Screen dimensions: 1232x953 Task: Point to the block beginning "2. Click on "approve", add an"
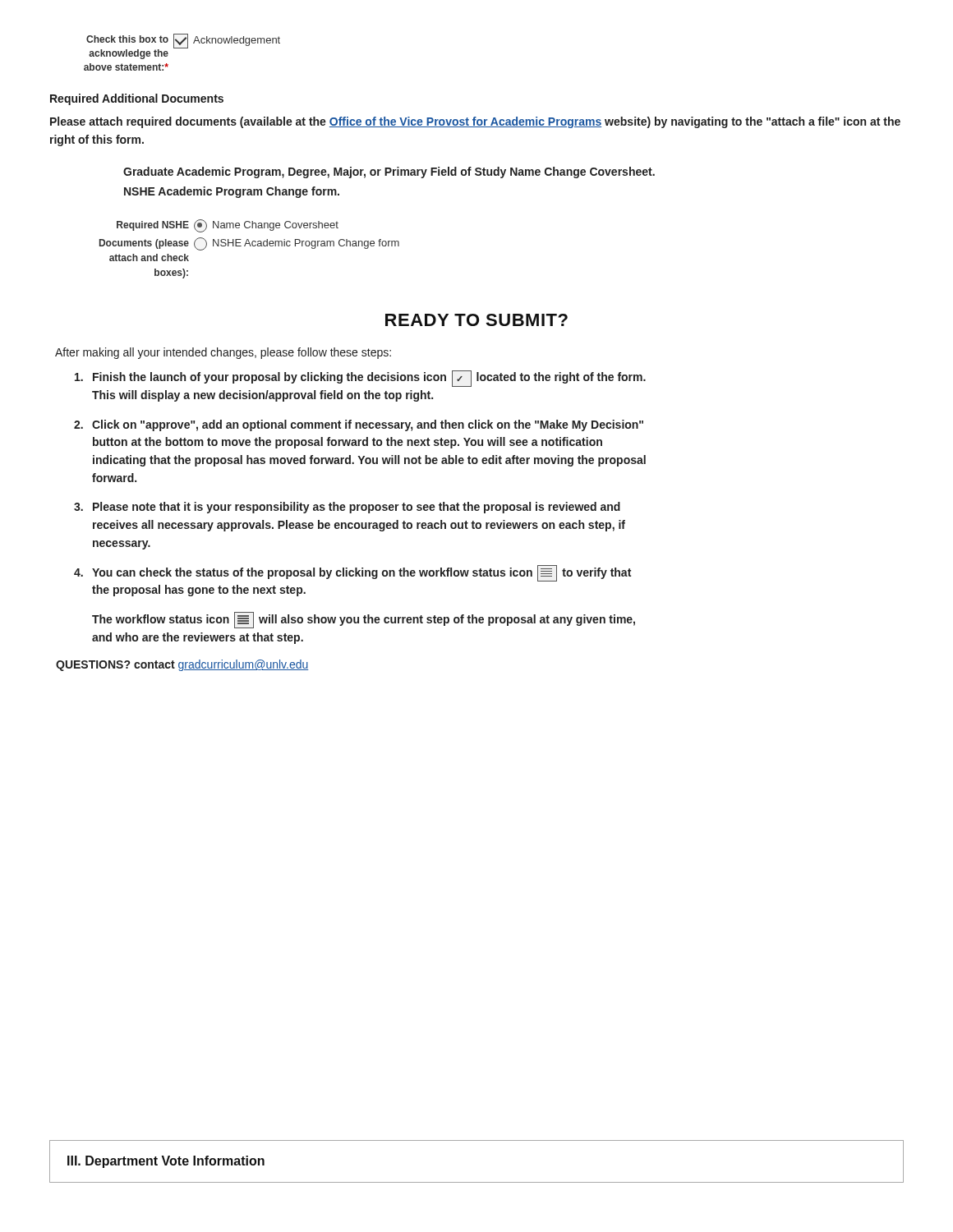click(489, 452)
